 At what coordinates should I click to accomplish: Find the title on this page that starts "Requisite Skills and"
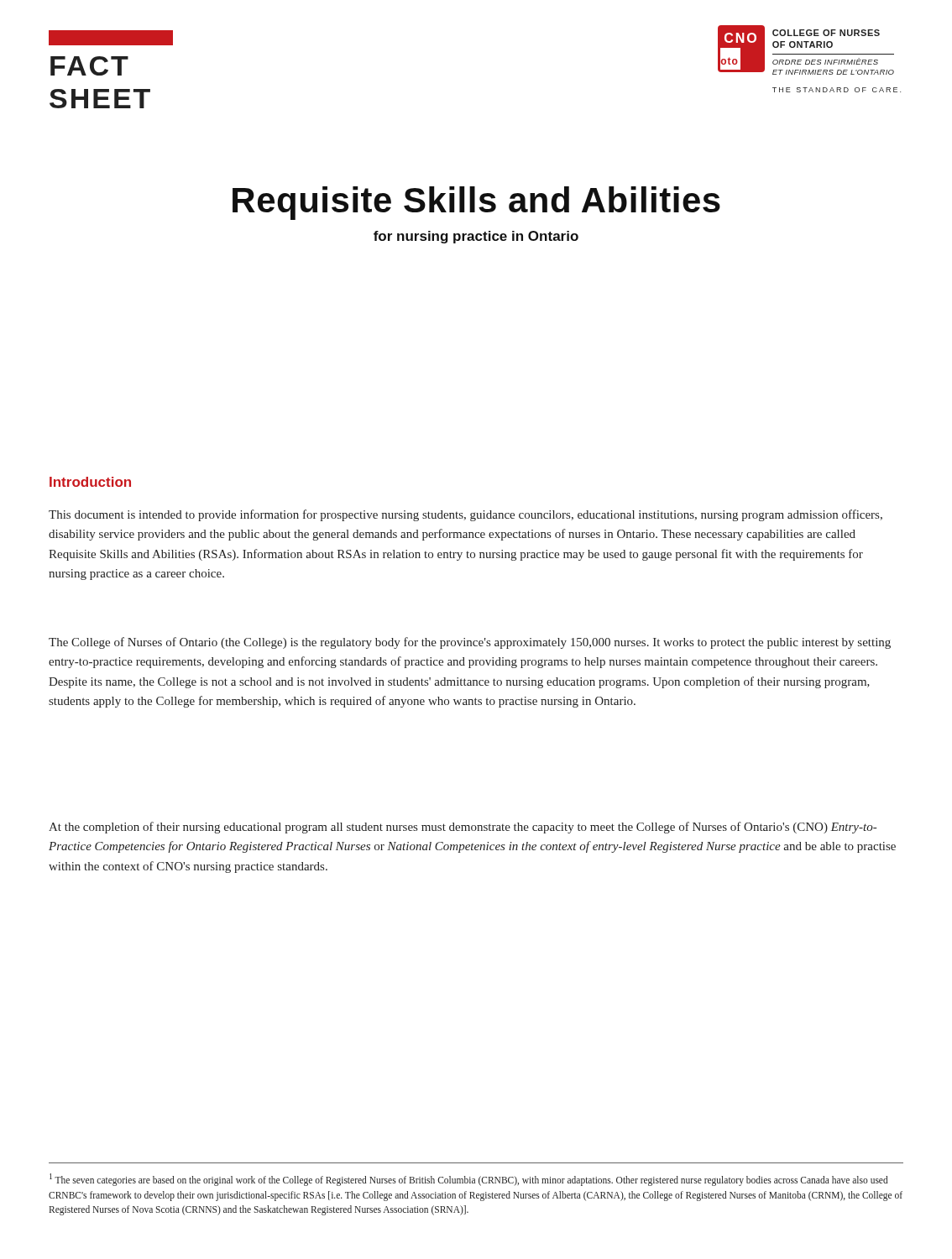tap(476, 201)
